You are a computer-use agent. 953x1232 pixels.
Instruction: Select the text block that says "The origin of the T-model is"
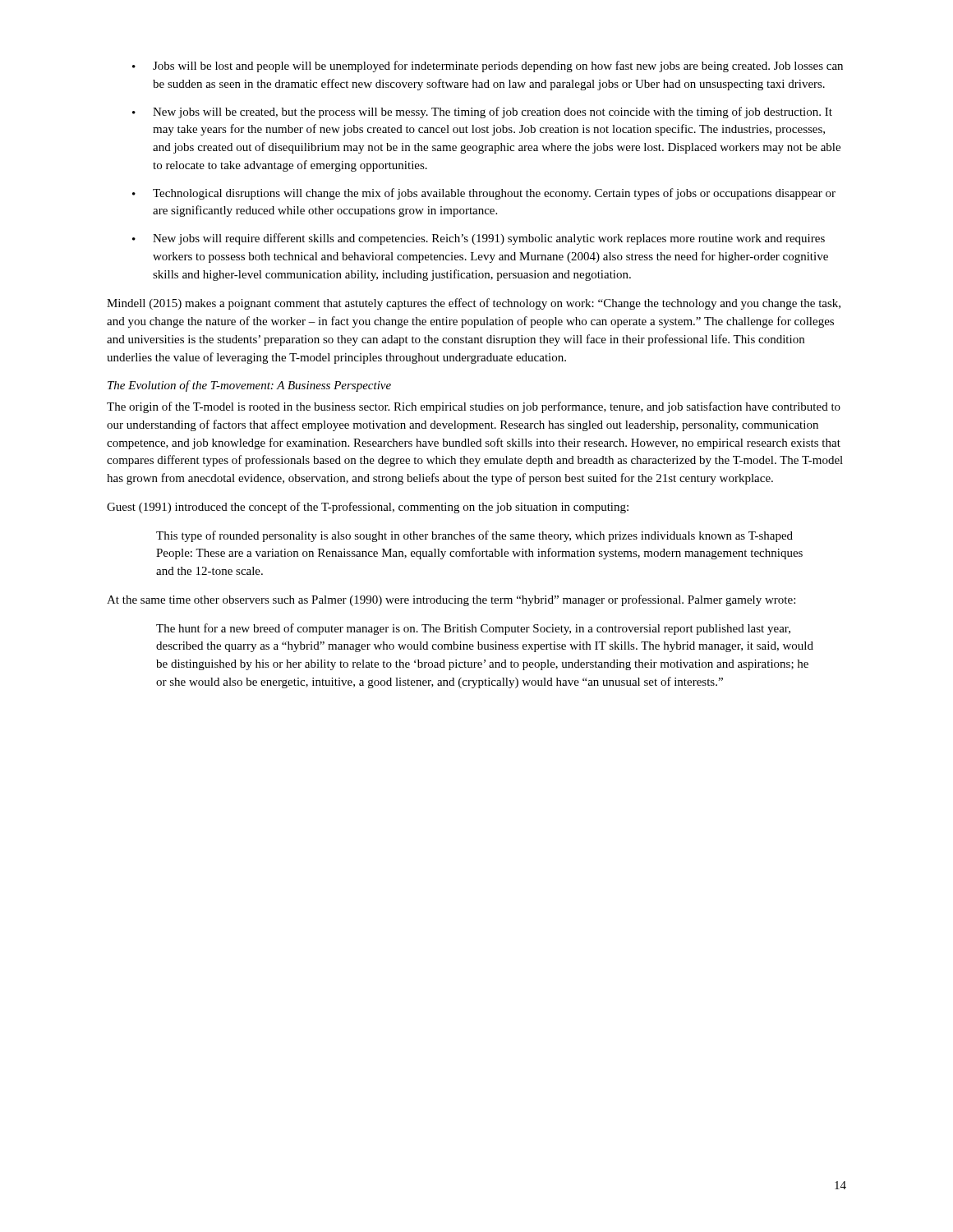(x=475, y=442)
